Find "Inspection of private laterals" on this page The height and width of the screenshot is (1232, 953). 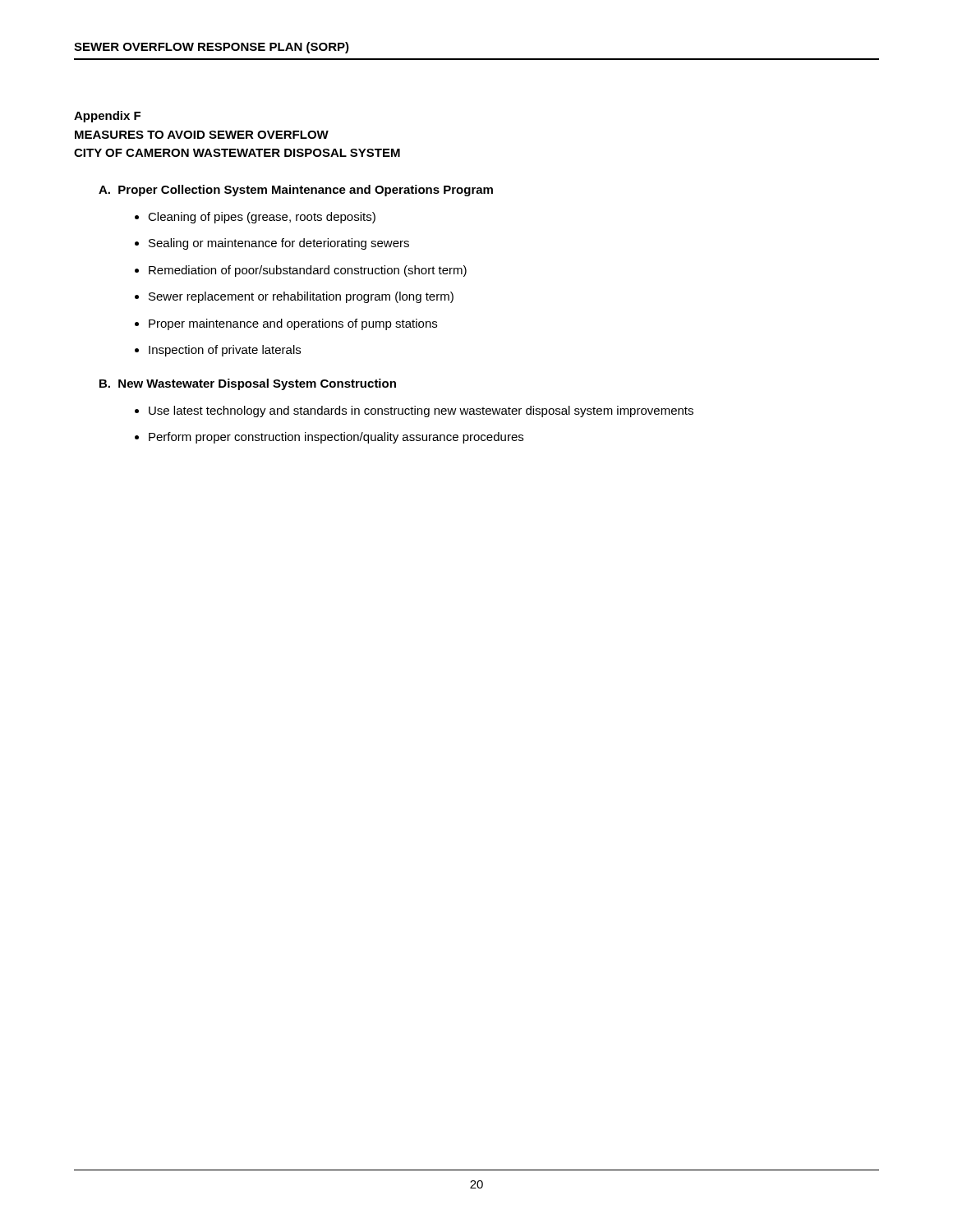(225, 349)
